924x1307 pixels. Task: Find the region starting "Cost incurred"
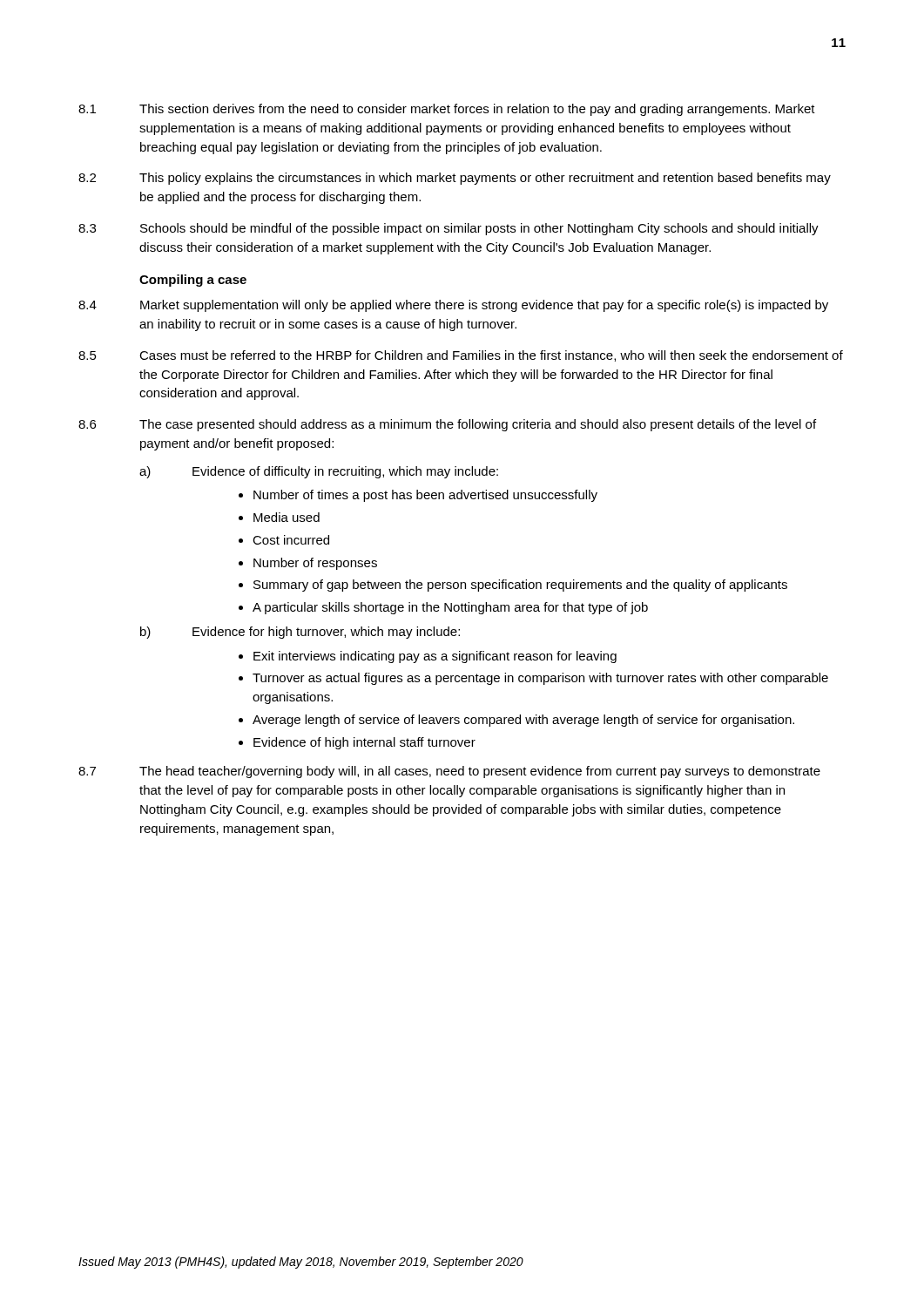(291, 540)
